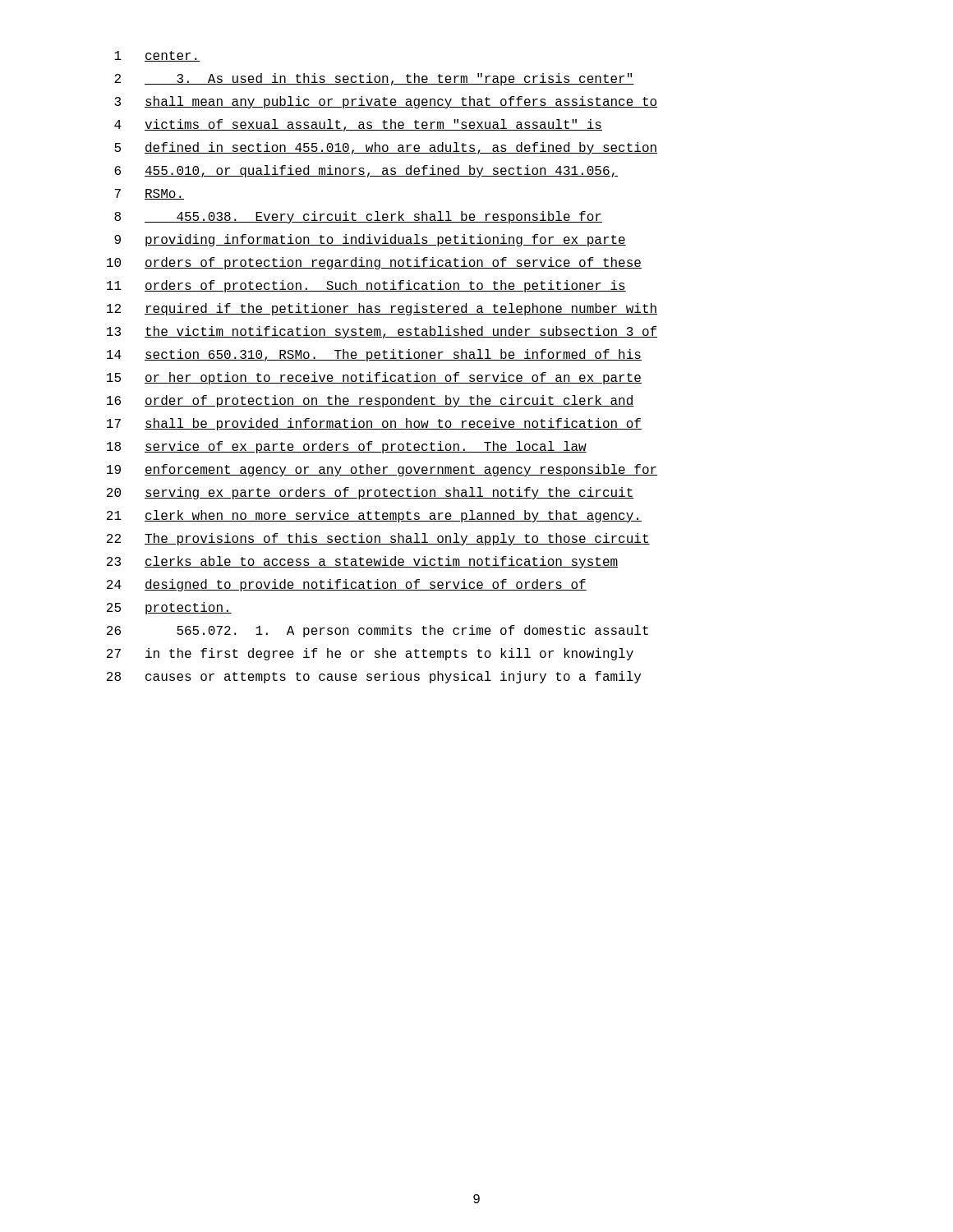Click on the passage starting "13 the victim notification system,"
953x1232 pixels.
370,333
